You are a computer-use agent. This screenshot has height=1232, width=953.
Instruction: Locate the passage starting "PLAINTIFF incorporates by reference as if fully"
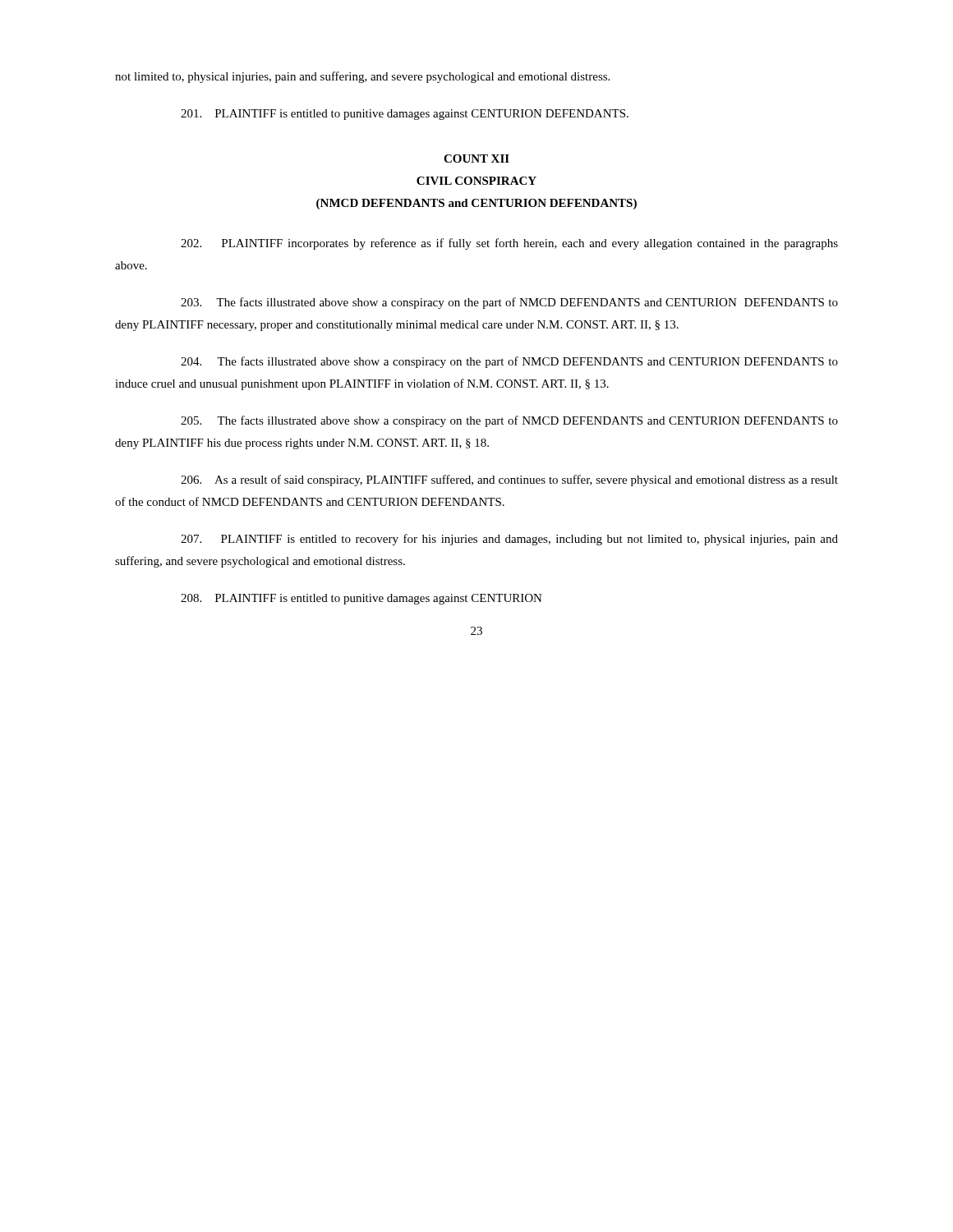pyautogui.click(x=476, y=254)
